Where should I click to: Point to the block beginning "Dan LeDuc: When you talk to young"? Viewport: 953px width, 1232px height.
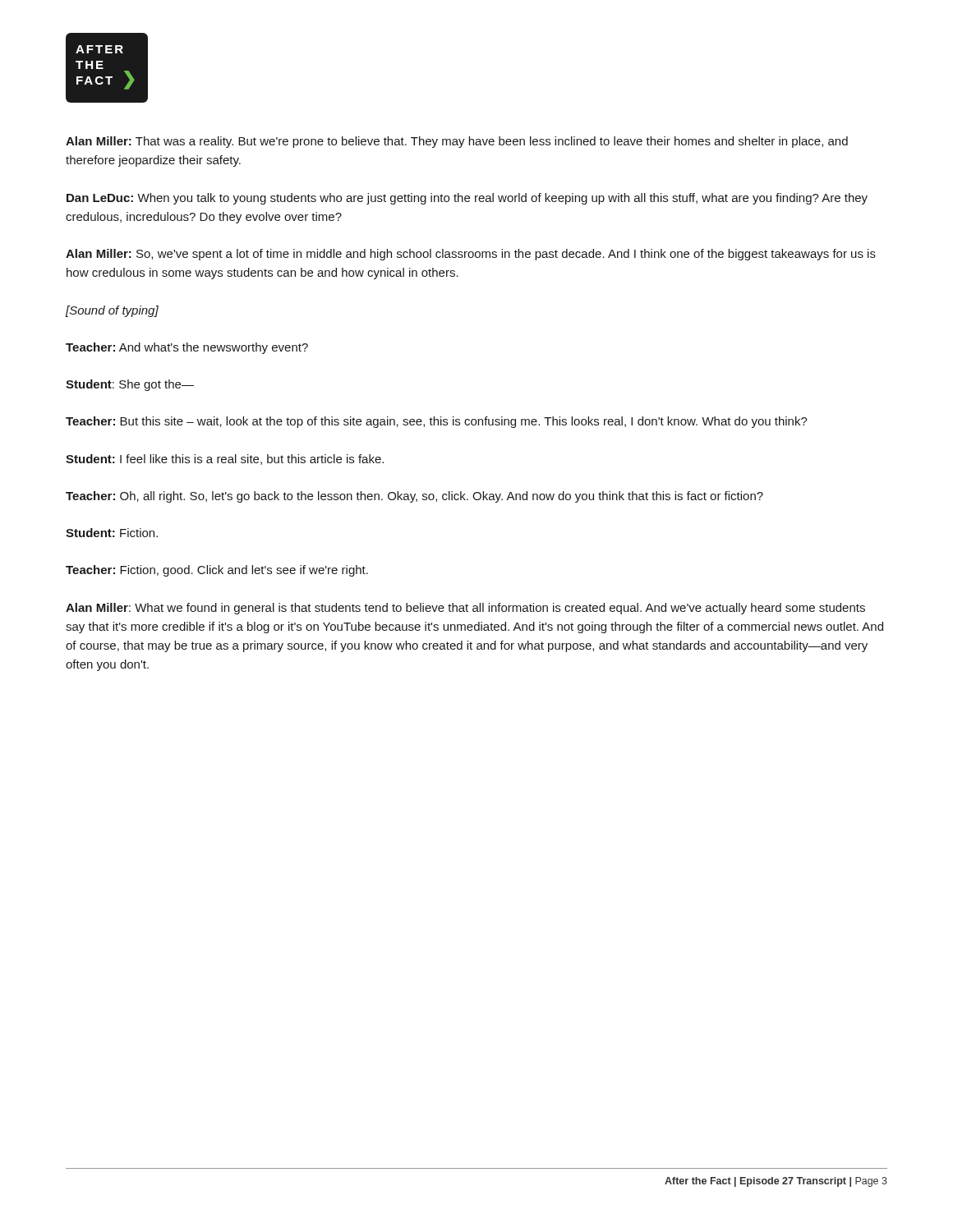(467, 207)
